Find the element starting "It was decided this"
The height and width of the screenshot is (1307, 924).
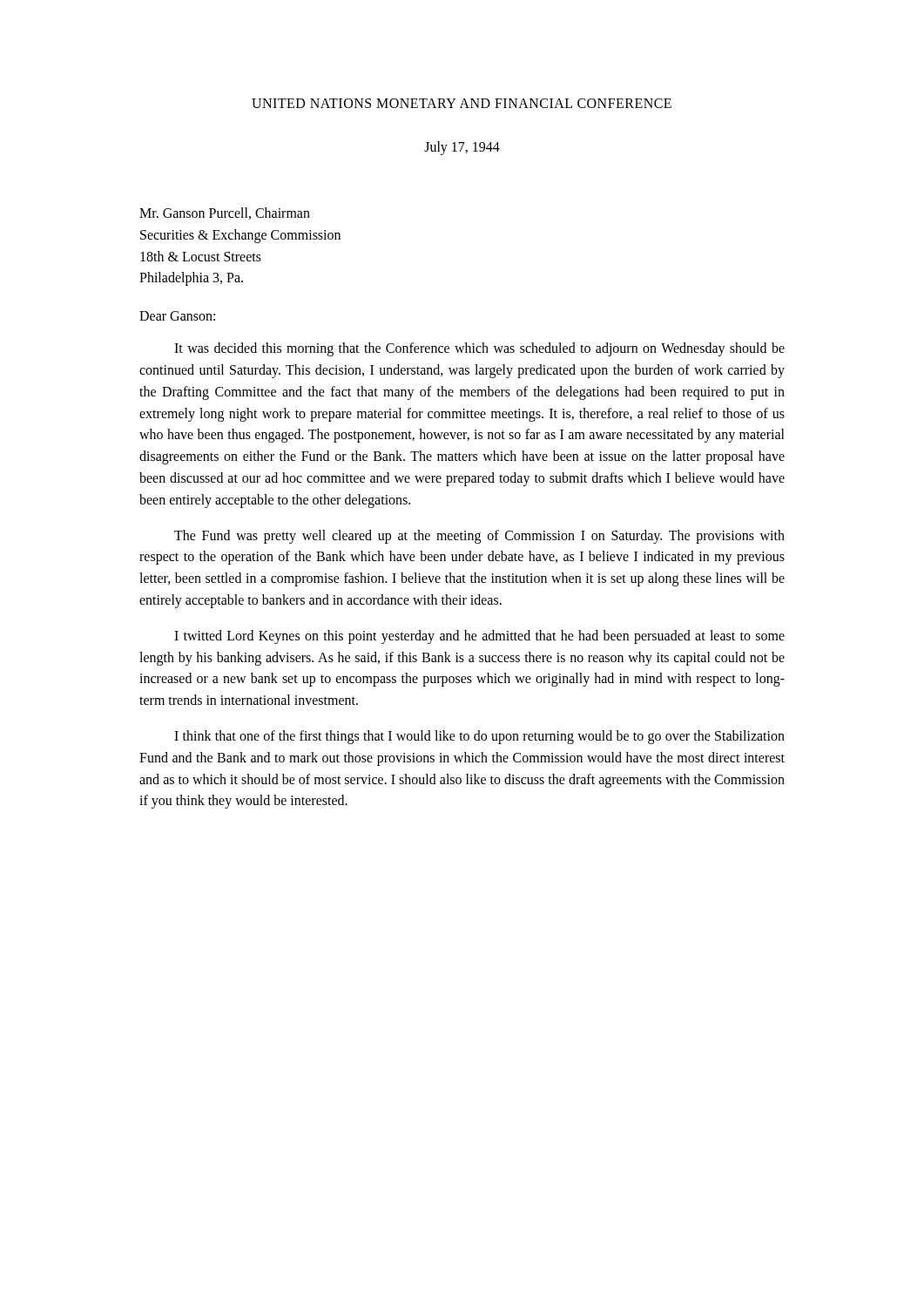tap(462, 424)
